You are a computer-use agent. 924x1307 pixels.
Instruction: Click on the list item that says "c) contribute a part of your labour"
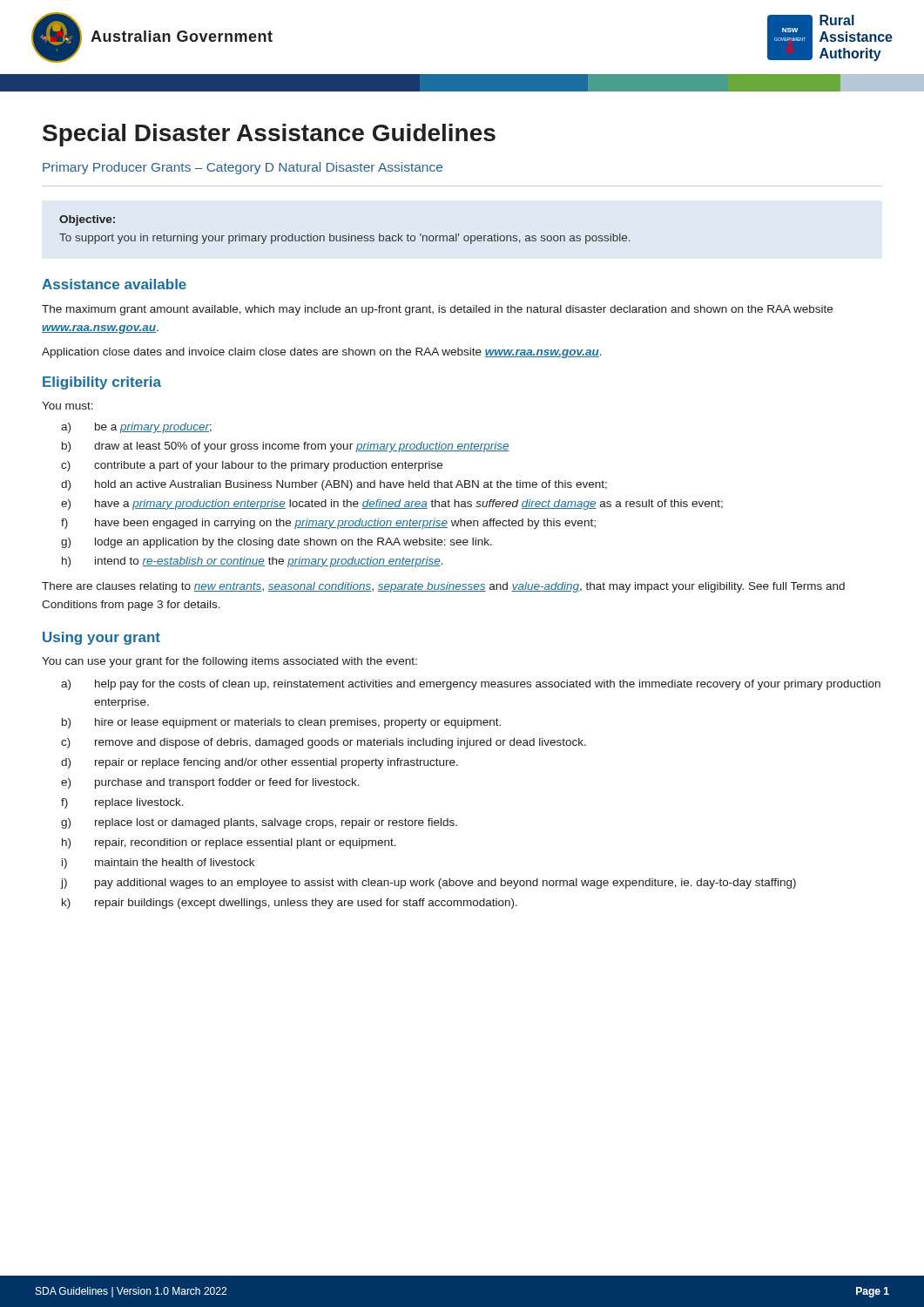coord(242,466)
